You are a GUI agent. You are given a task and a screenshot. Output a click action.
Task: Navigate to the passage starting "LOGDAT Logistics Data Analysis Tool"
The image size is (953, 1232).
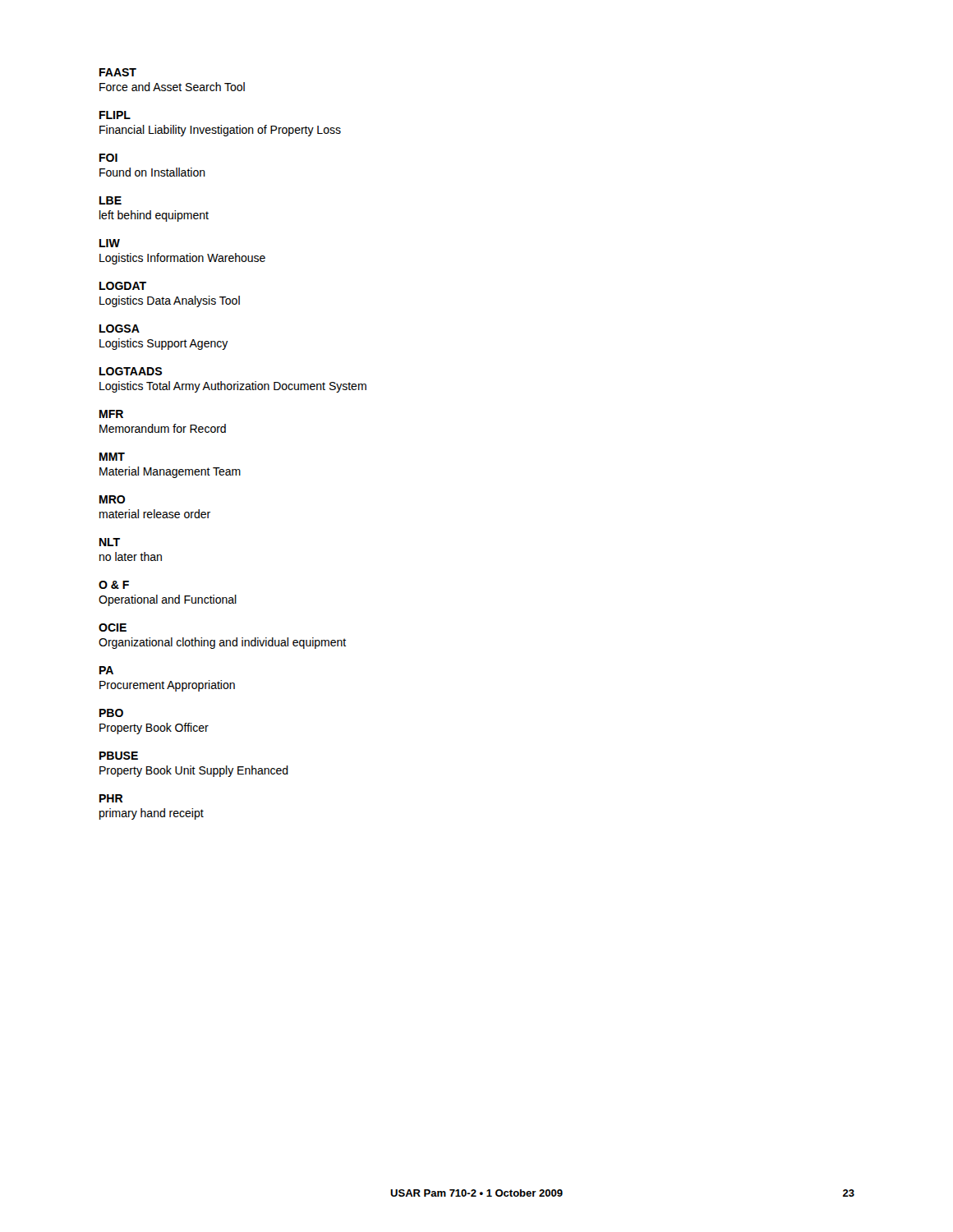123,286
